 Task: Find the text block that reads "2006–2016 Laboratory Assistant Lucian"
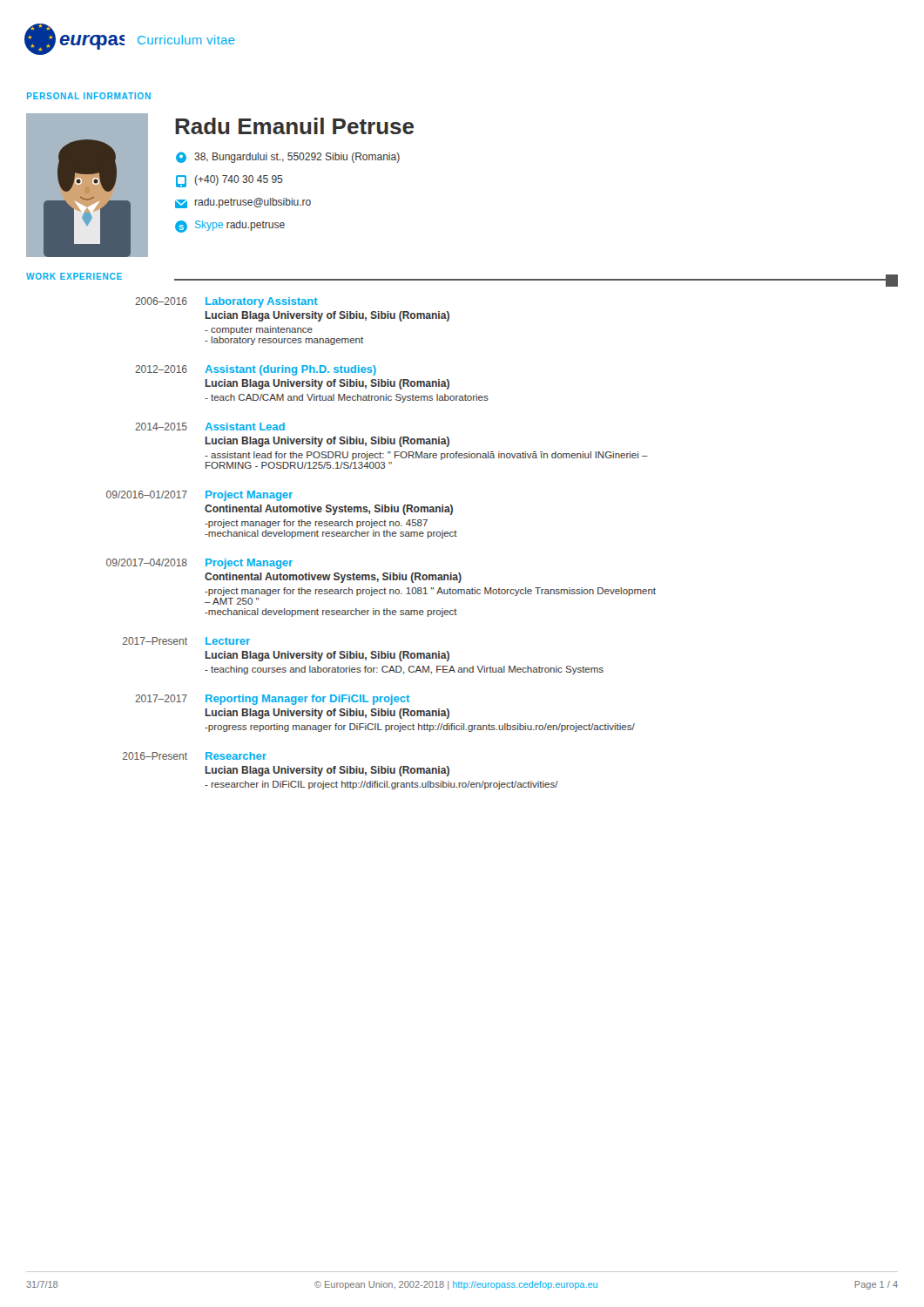pyautogui.click(x=226, y=302)
